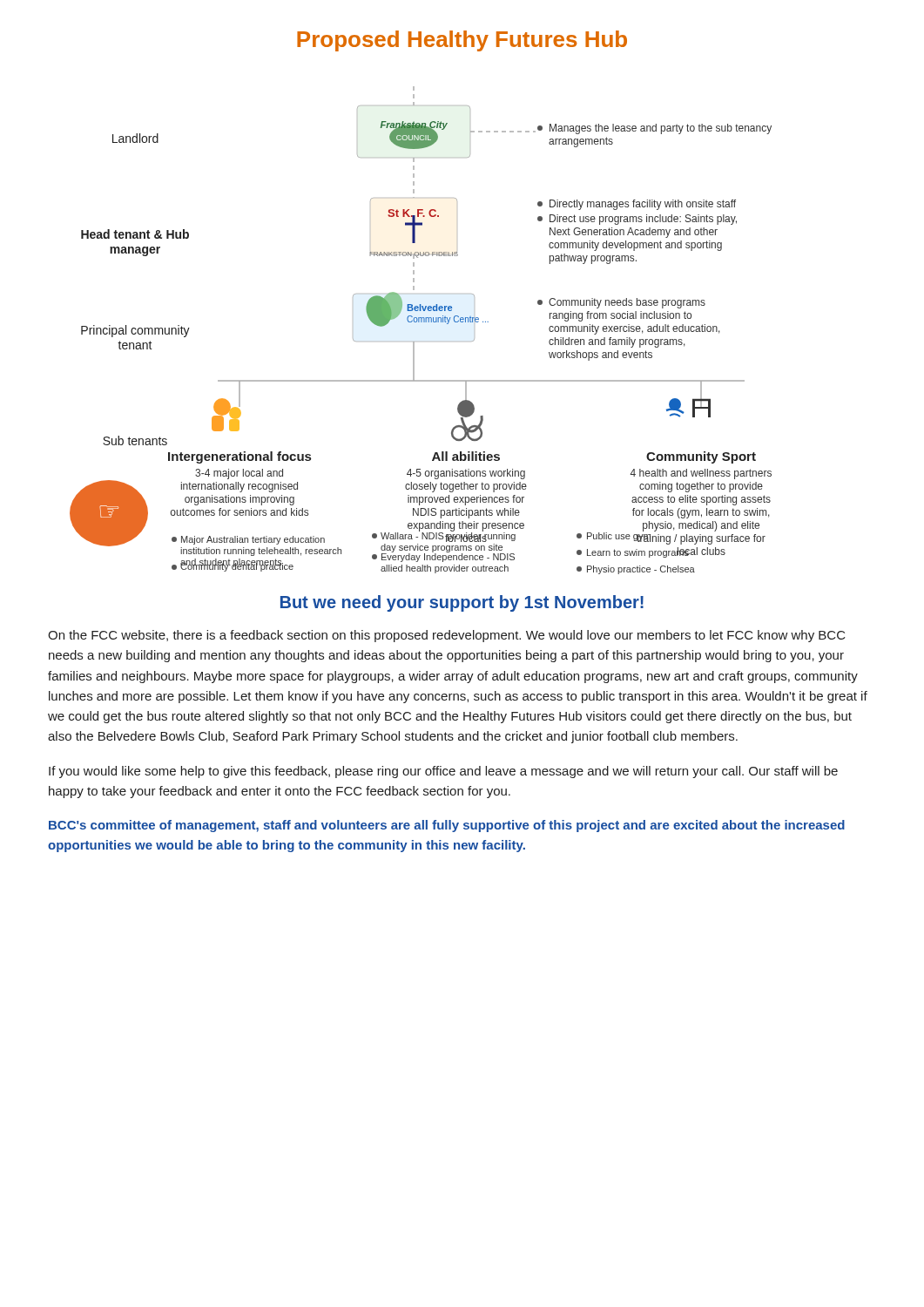
Task: Click a organizational chart
Action: click(x=462, y=323)
